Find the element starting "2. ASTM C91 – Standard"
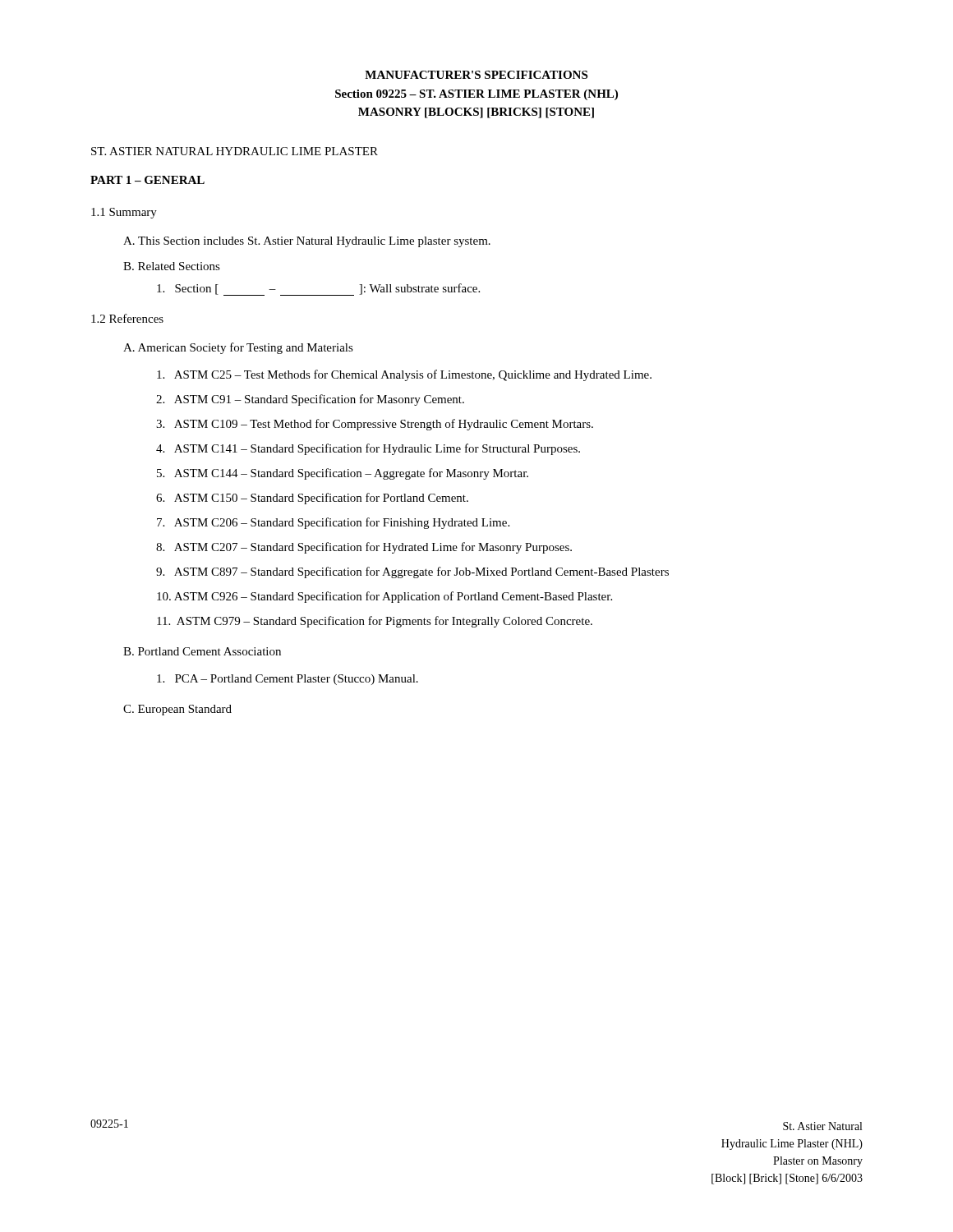953x1232 pixels. pos(310,399)
